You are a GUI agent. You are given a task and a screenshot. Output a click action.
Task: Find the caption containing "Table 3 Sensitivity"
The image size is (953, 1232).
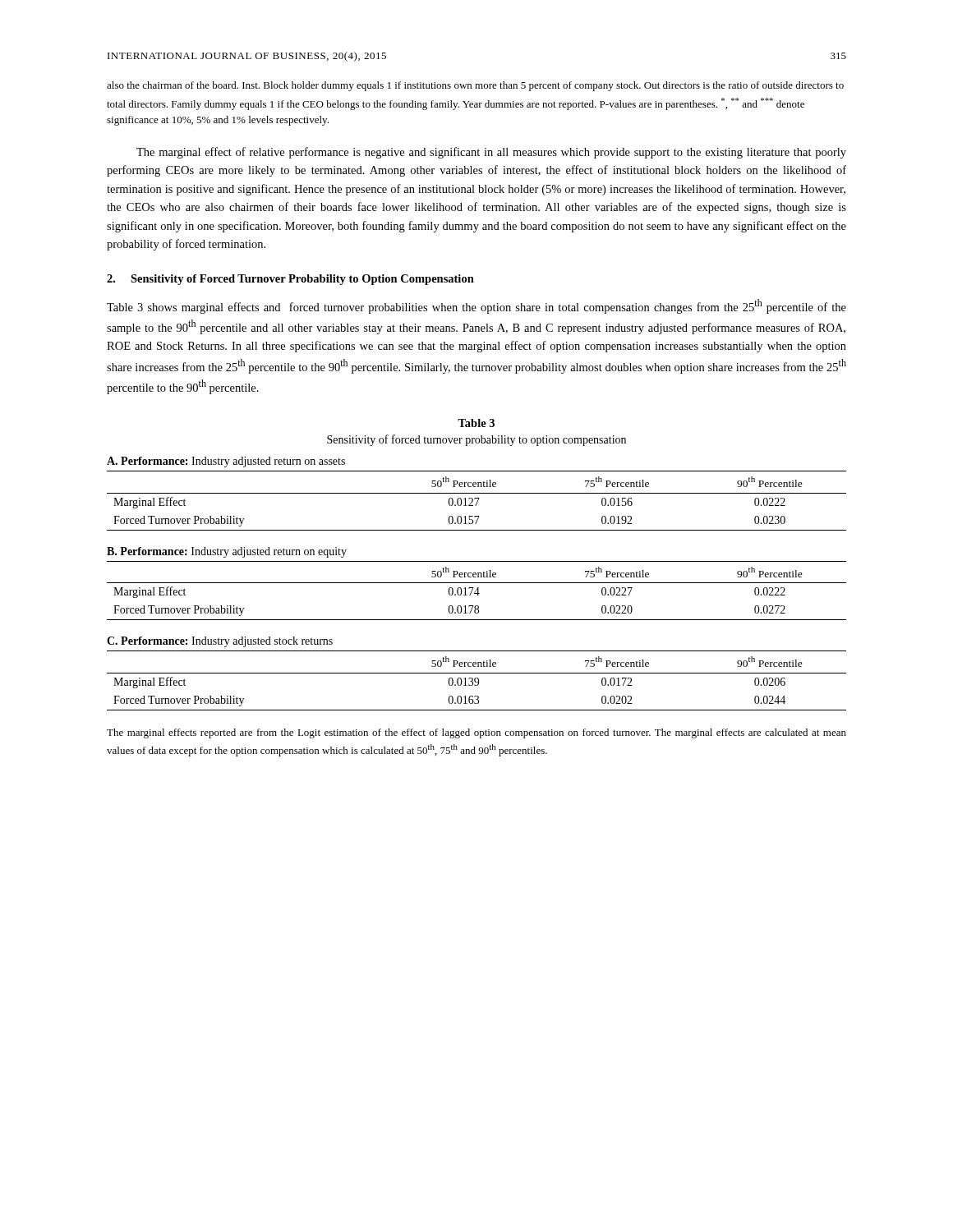coord(476,432)
